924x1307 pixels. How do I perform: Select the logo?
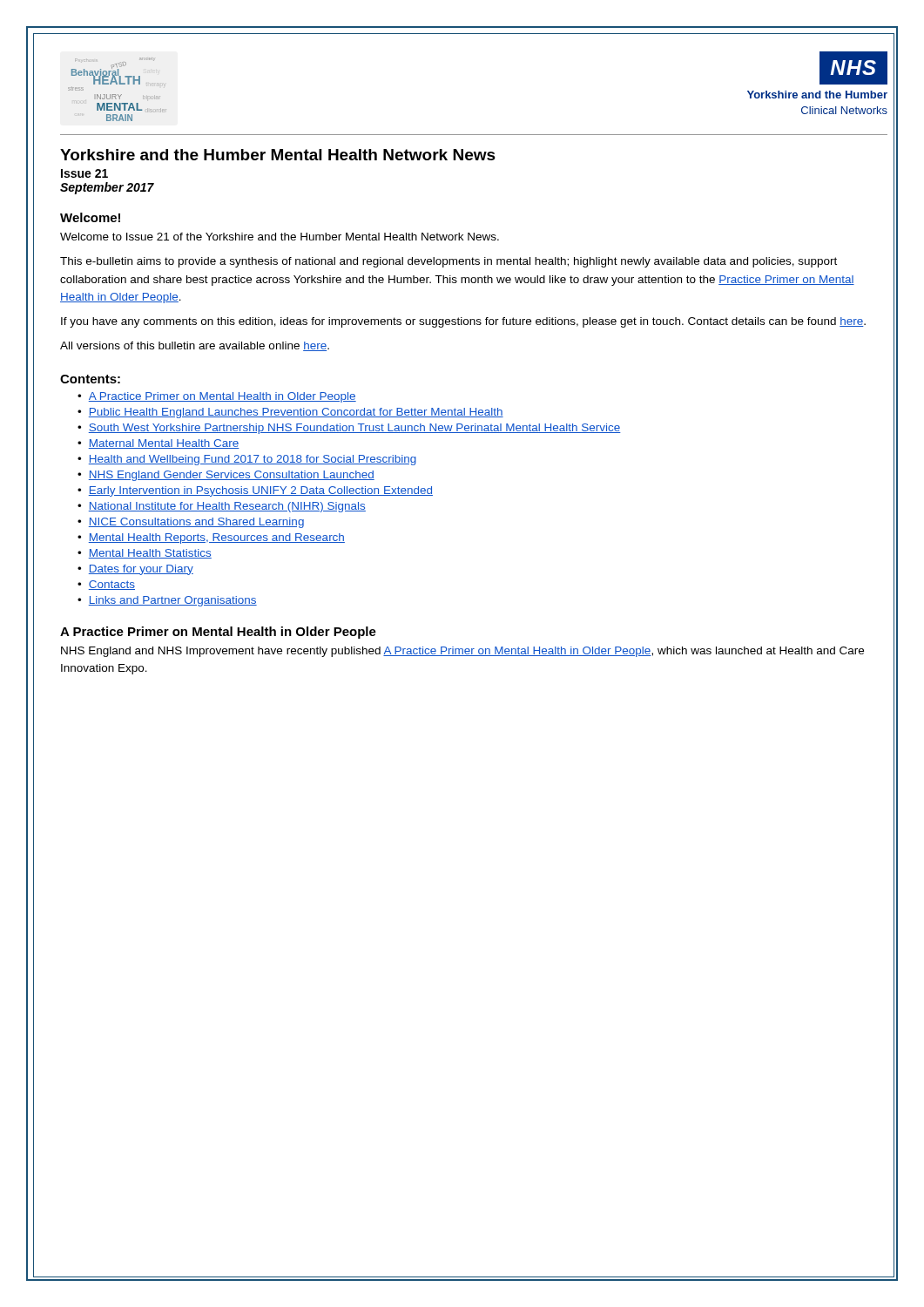817,85
